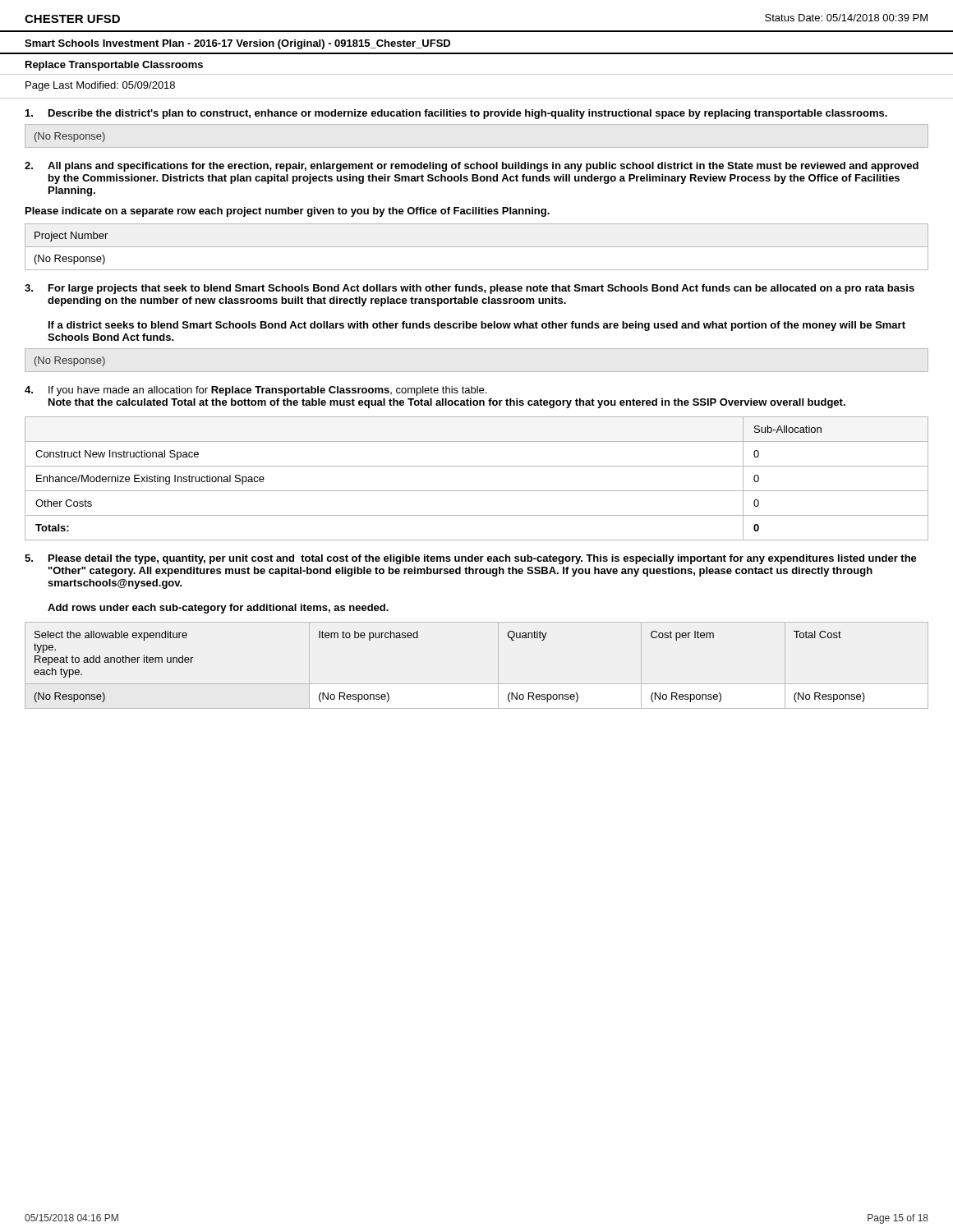953x1232 pixels.
Task: Select the list item containing "For large projects that seek"
Action: point(481,313)
